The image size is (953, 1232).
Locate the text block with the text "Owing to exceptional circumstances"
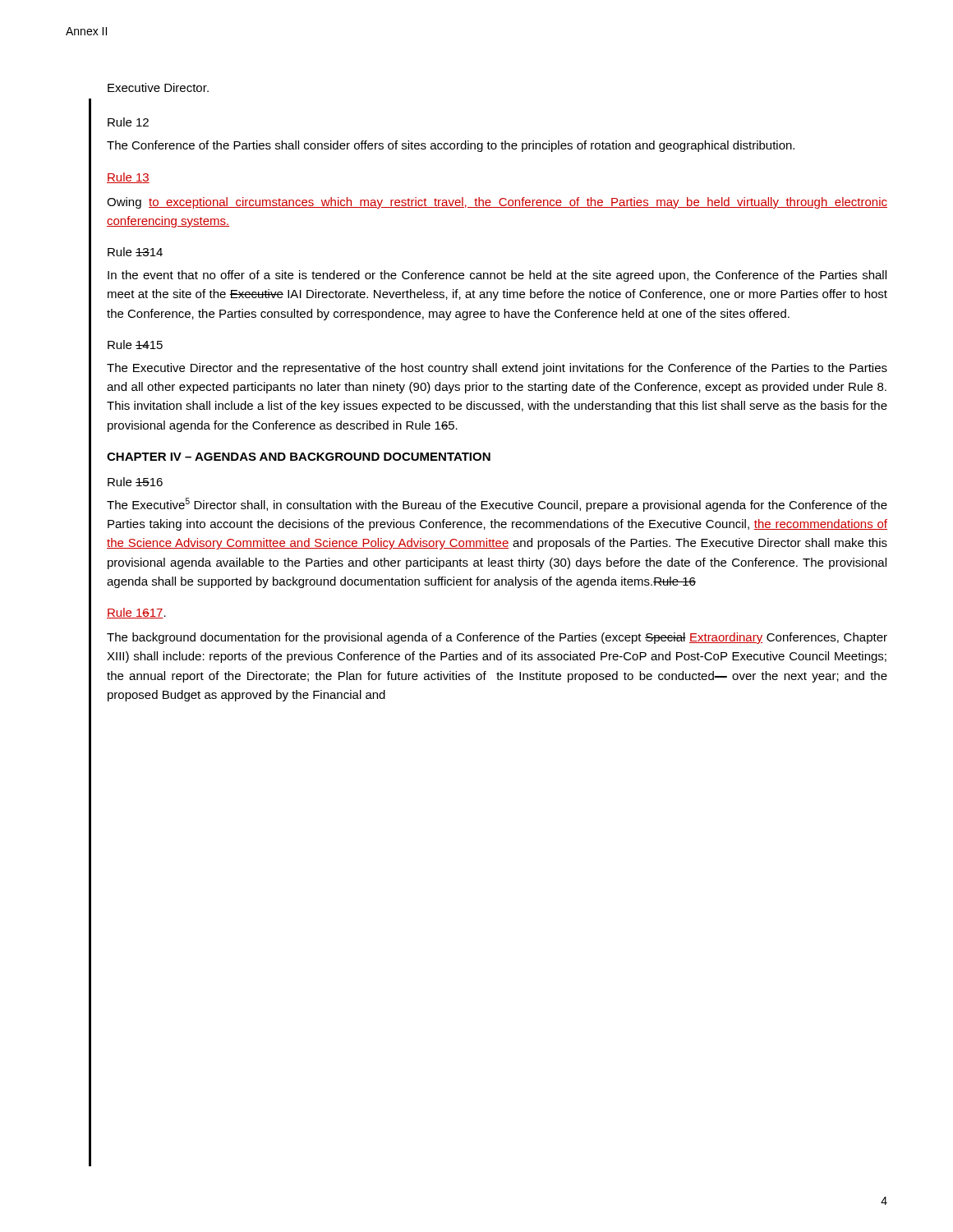(x=497, y=211)
